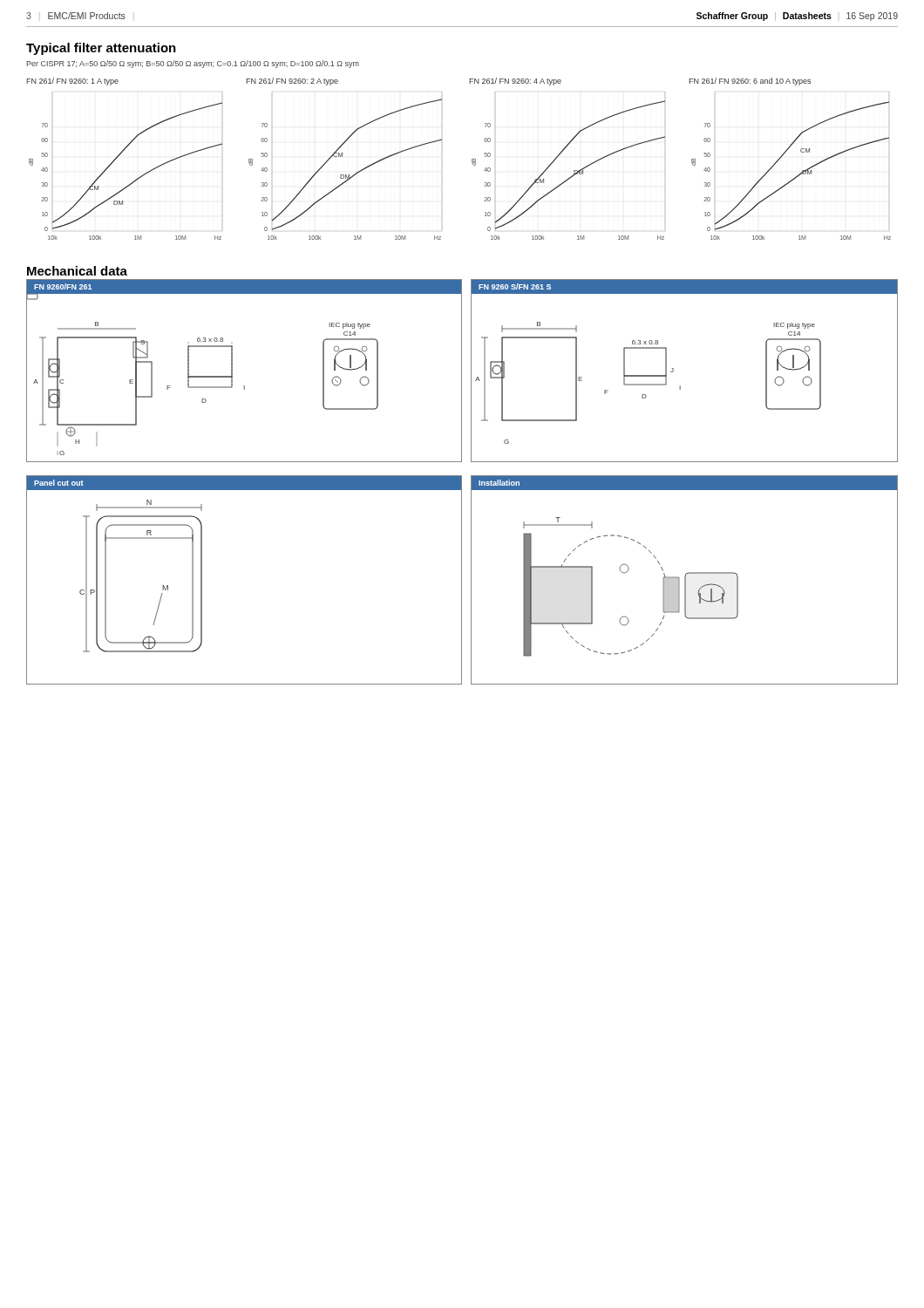
Task: Locate the caption that opens with "FN 261/ FN 9260: 6 and 10 A"
Action: [x=750, y=81]
